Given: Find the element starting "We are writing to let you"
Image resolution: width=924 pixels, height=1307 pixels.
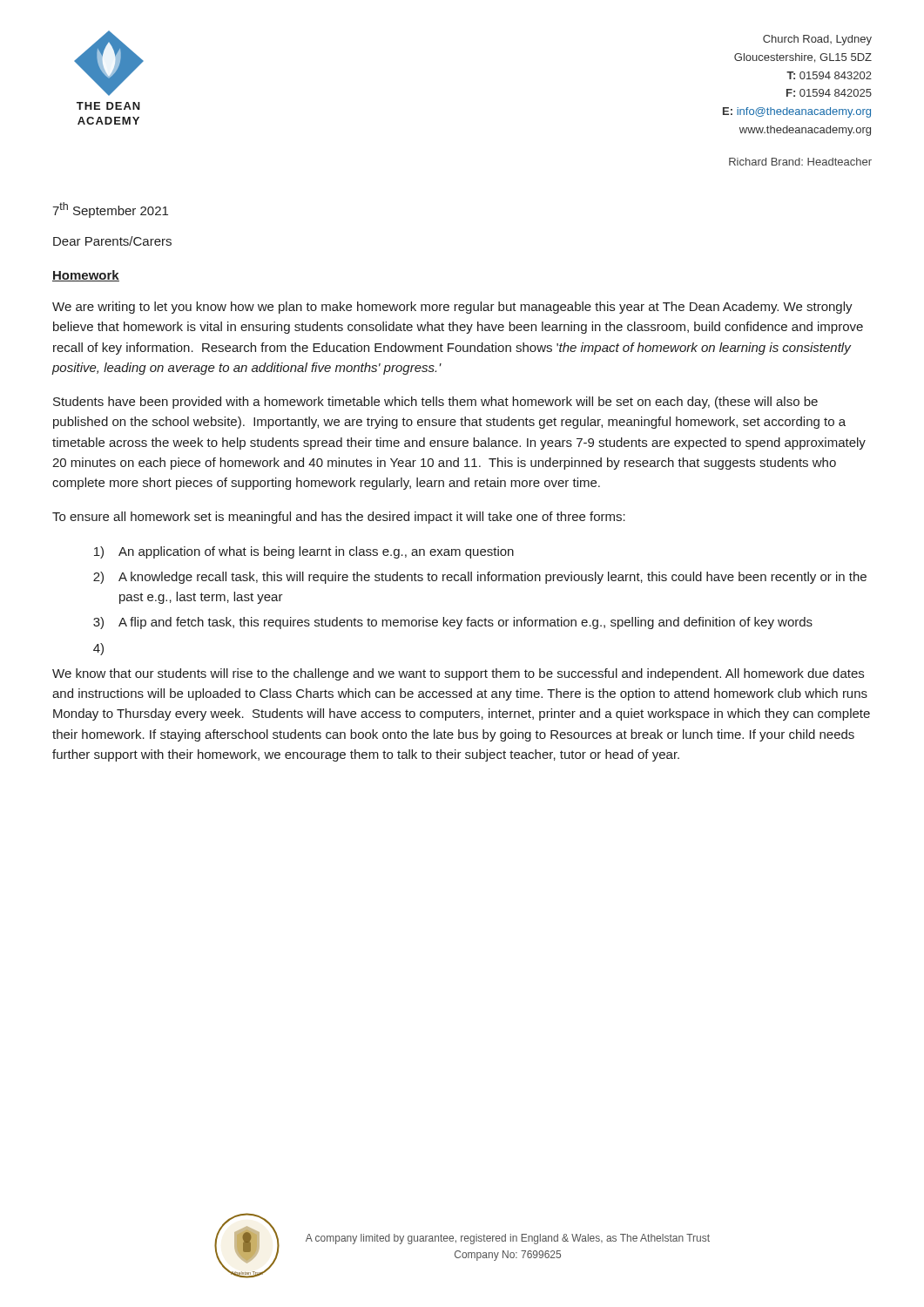Looking at the screenshot, I should click(x=458, y=337).
